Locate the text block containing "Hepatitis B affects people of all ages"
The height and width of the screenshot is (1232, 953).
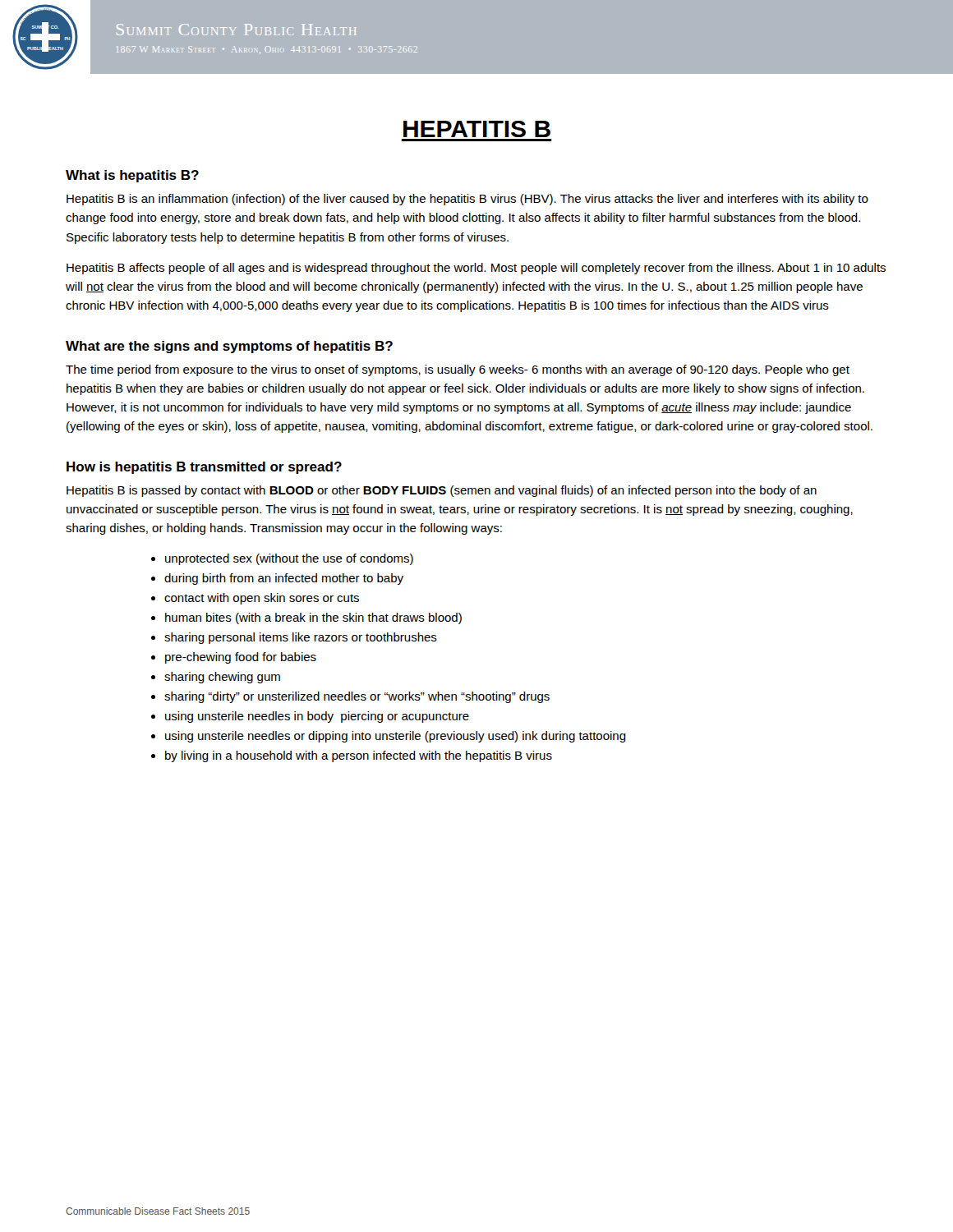476,286
